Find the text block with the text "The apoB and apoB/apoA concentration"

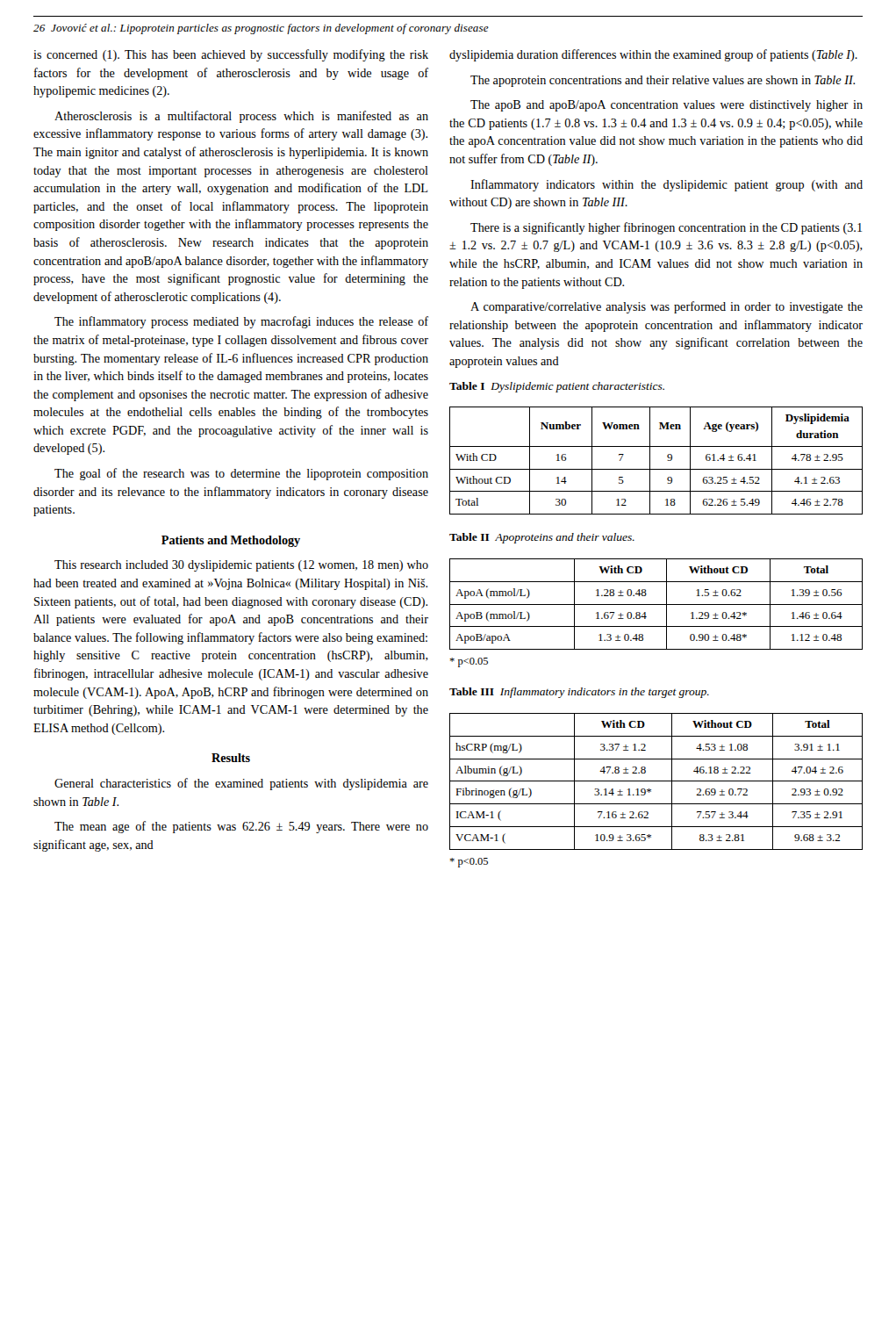coord(656,132)
